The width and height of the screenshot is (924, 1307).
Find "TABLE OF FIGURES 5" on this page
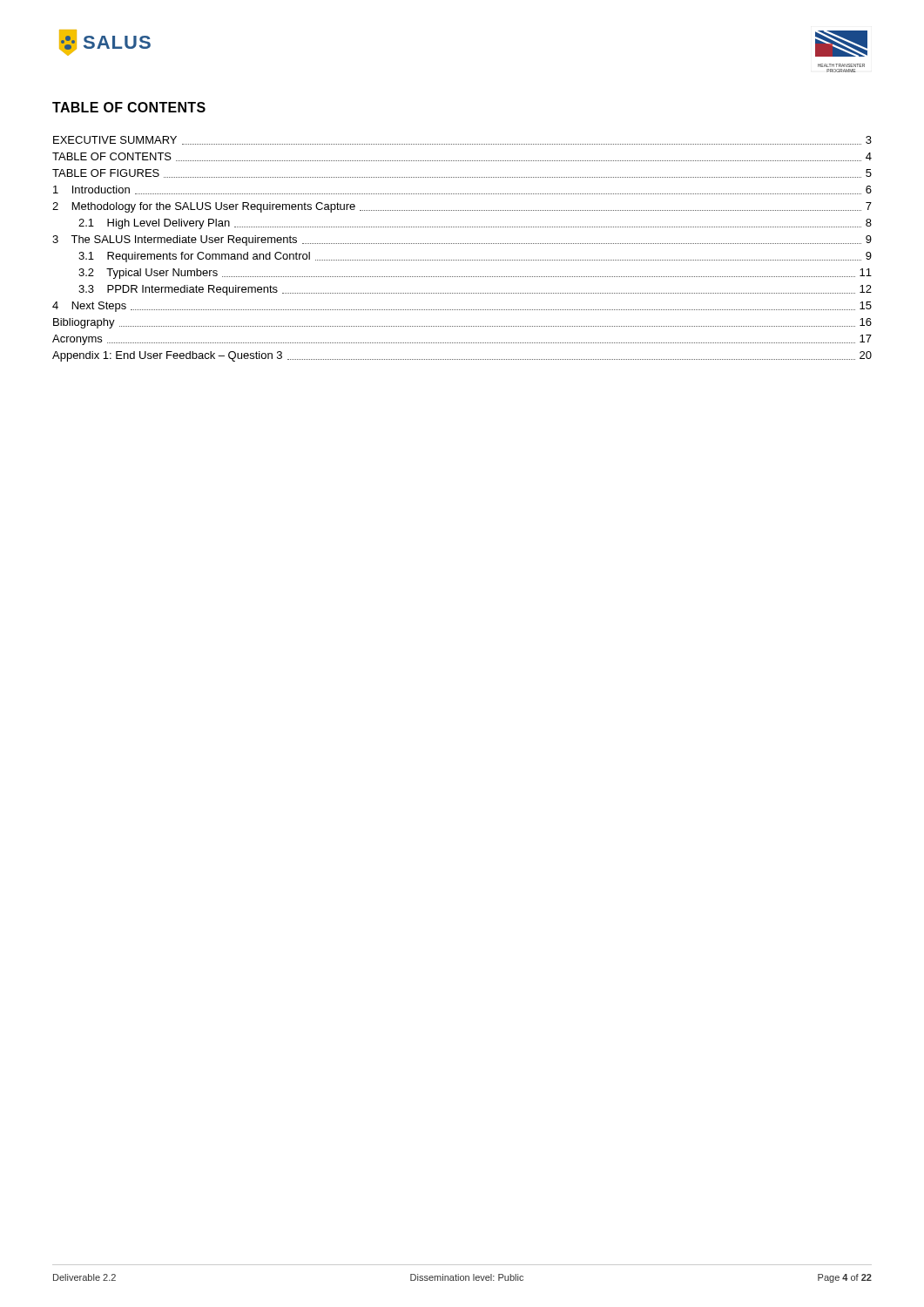[462, 173]
